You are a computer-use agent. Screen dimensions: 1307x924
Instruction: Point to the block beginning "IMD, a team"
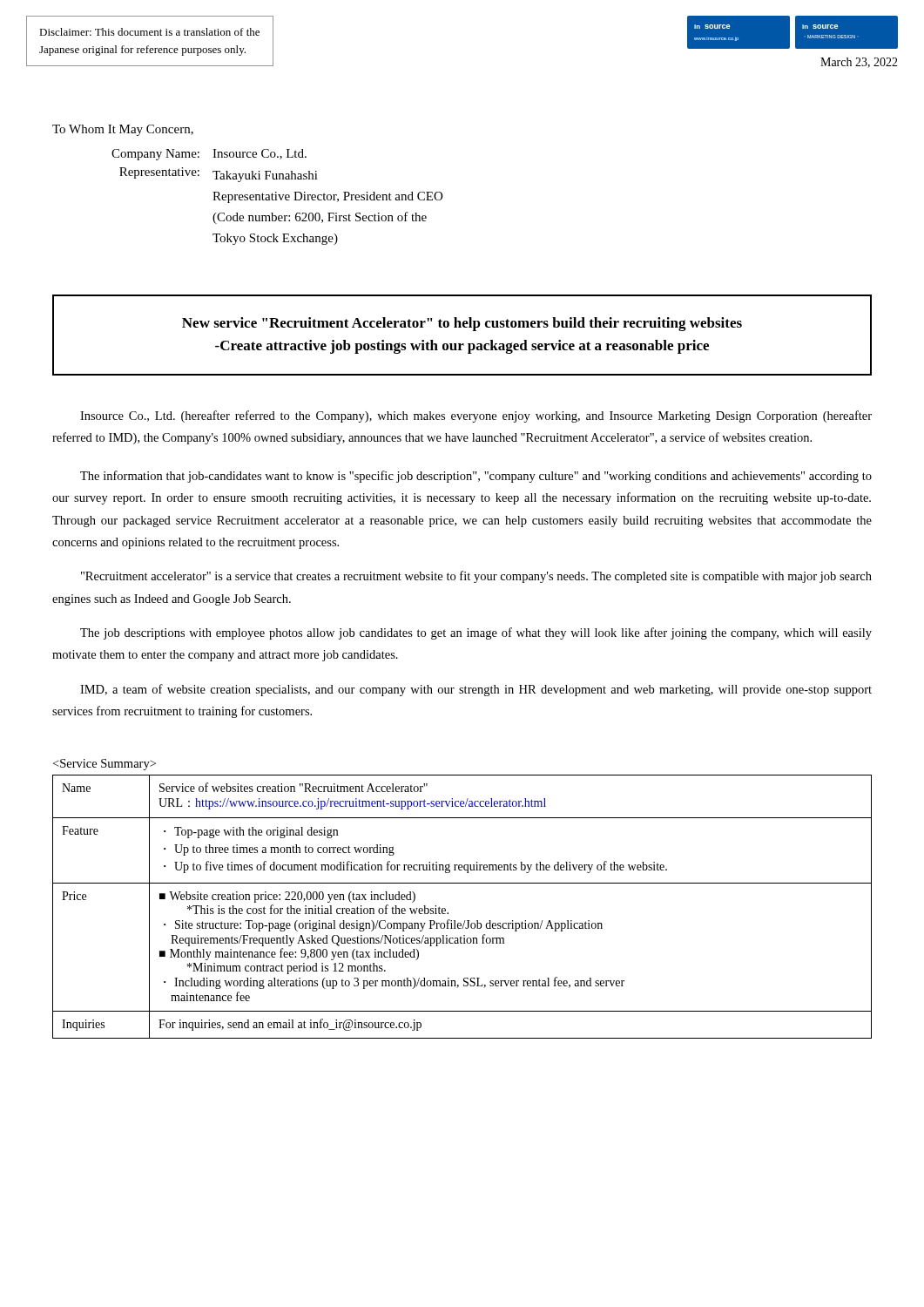[462, 700]
